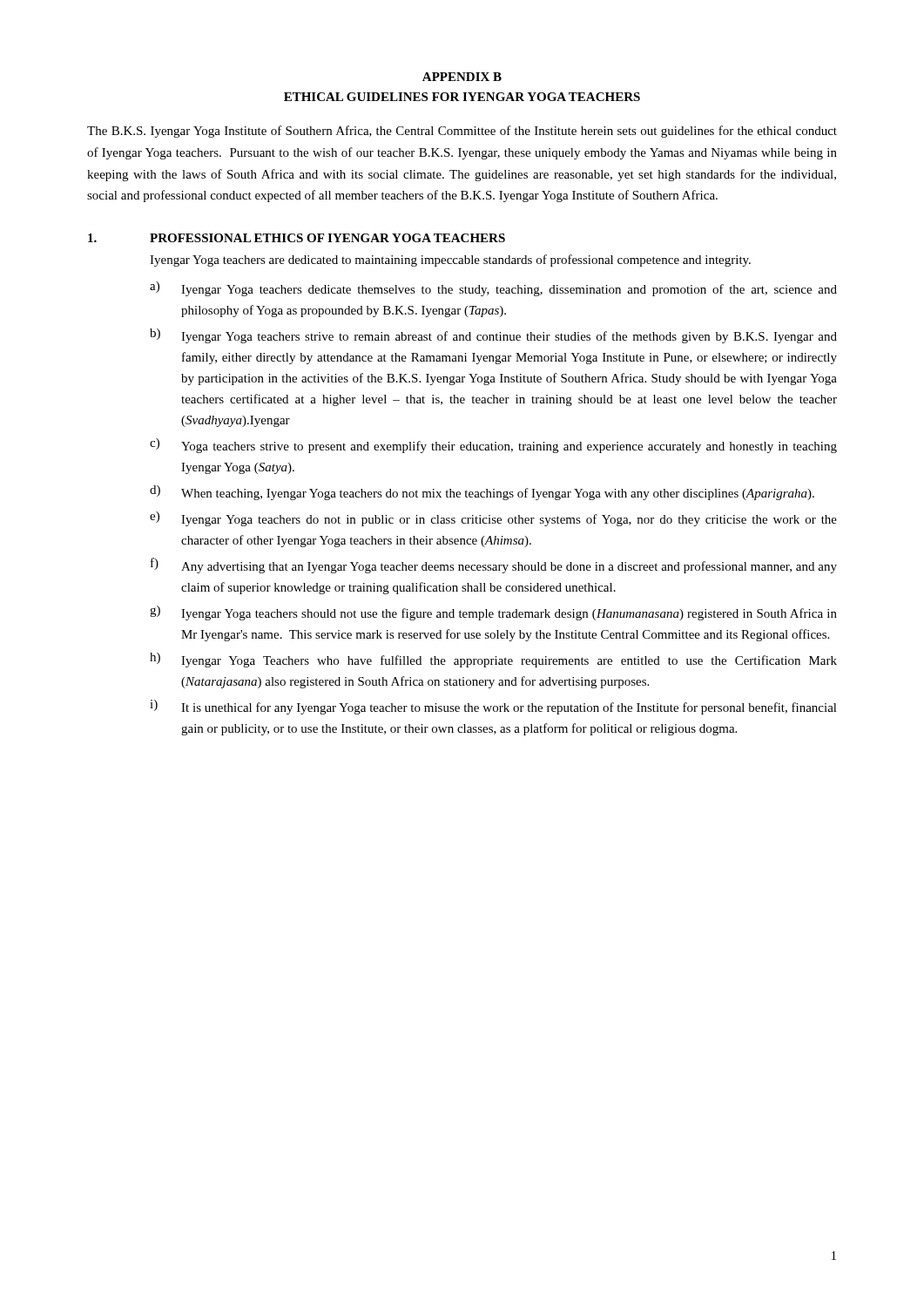Locate the block starting "d) When teaching,"

point(493,493)
